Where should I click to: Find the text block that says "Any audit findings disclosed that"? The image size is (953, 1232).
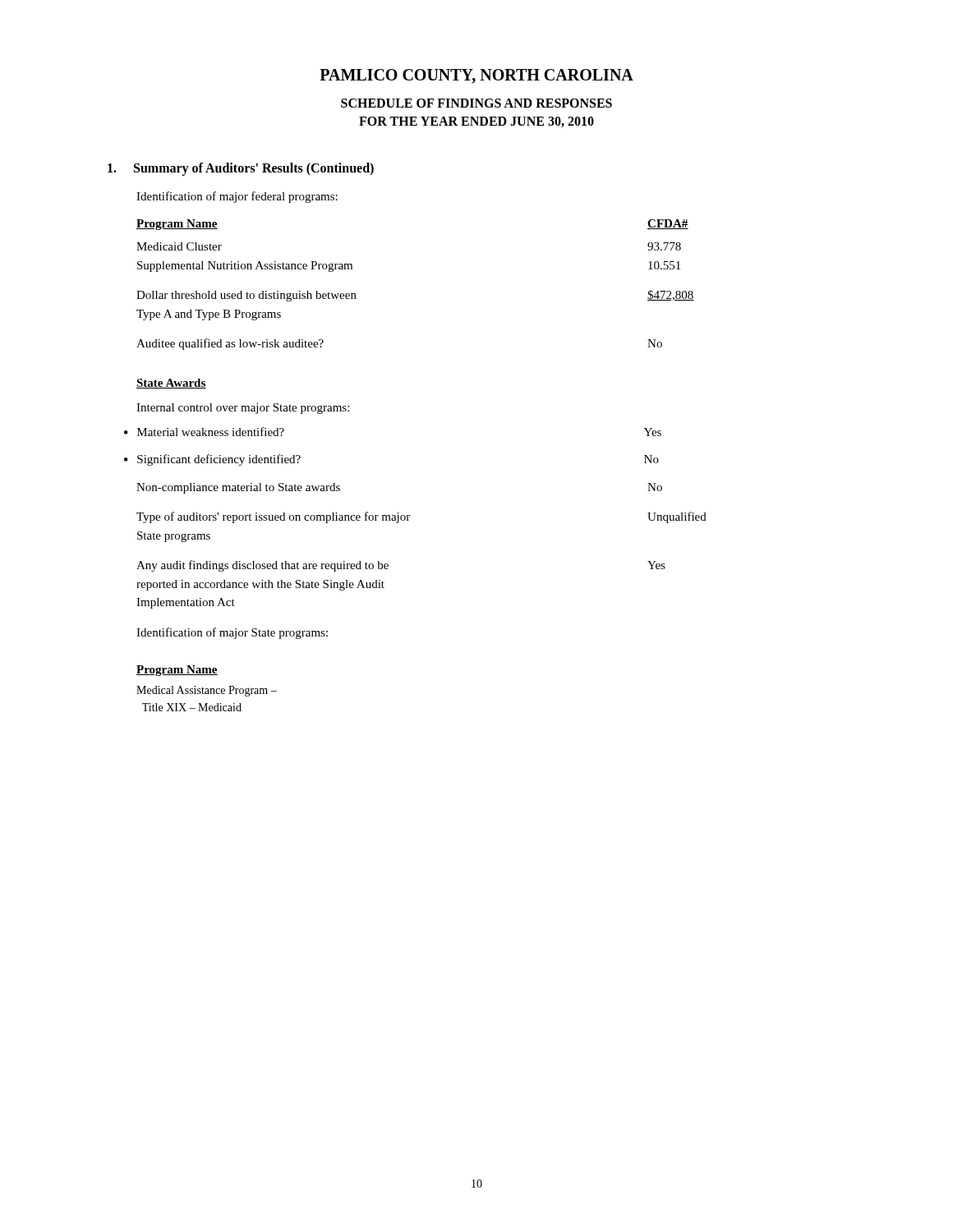coord(263,565)
